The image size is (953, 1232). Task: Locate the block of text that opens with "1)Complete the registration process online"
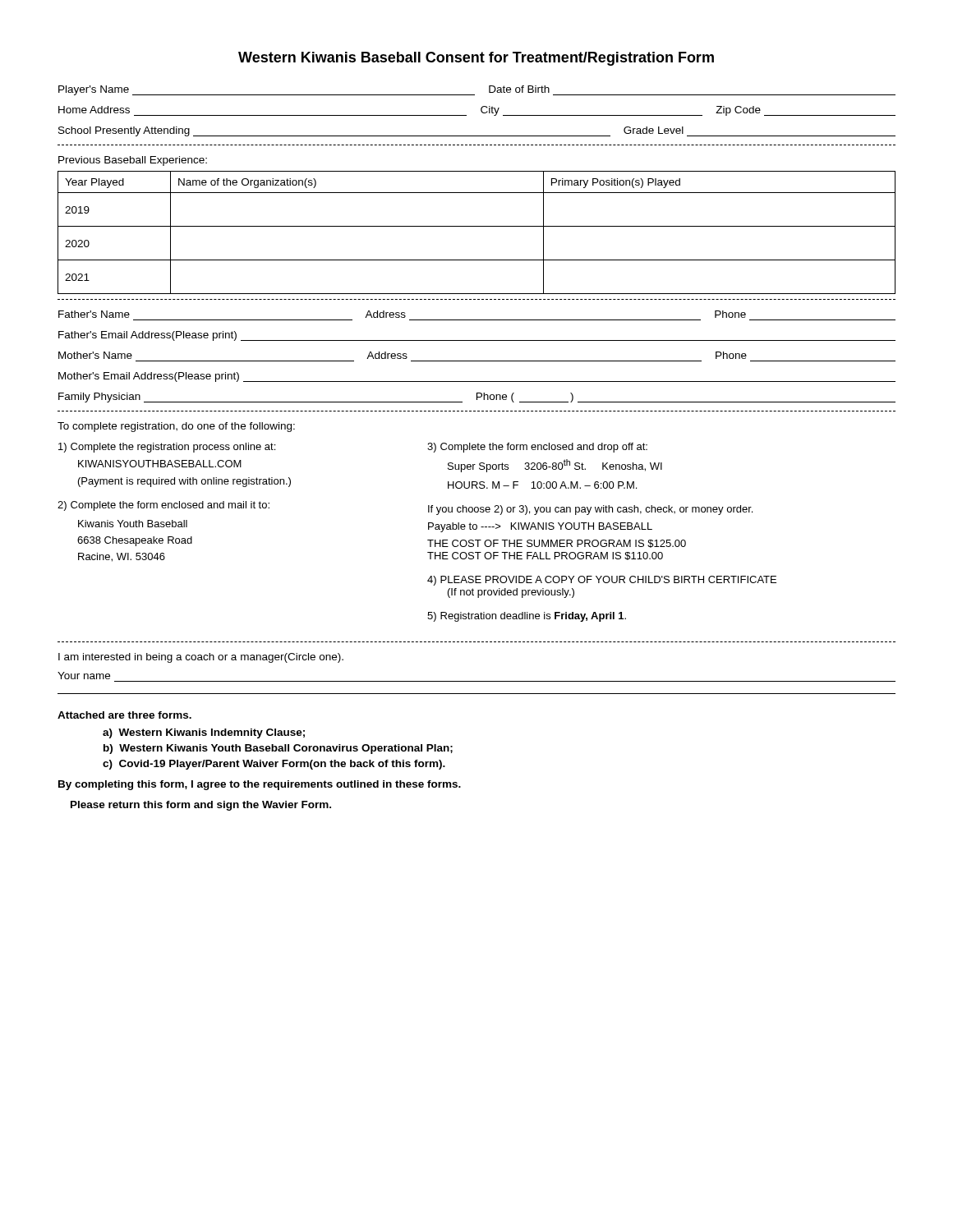(476, 537)
